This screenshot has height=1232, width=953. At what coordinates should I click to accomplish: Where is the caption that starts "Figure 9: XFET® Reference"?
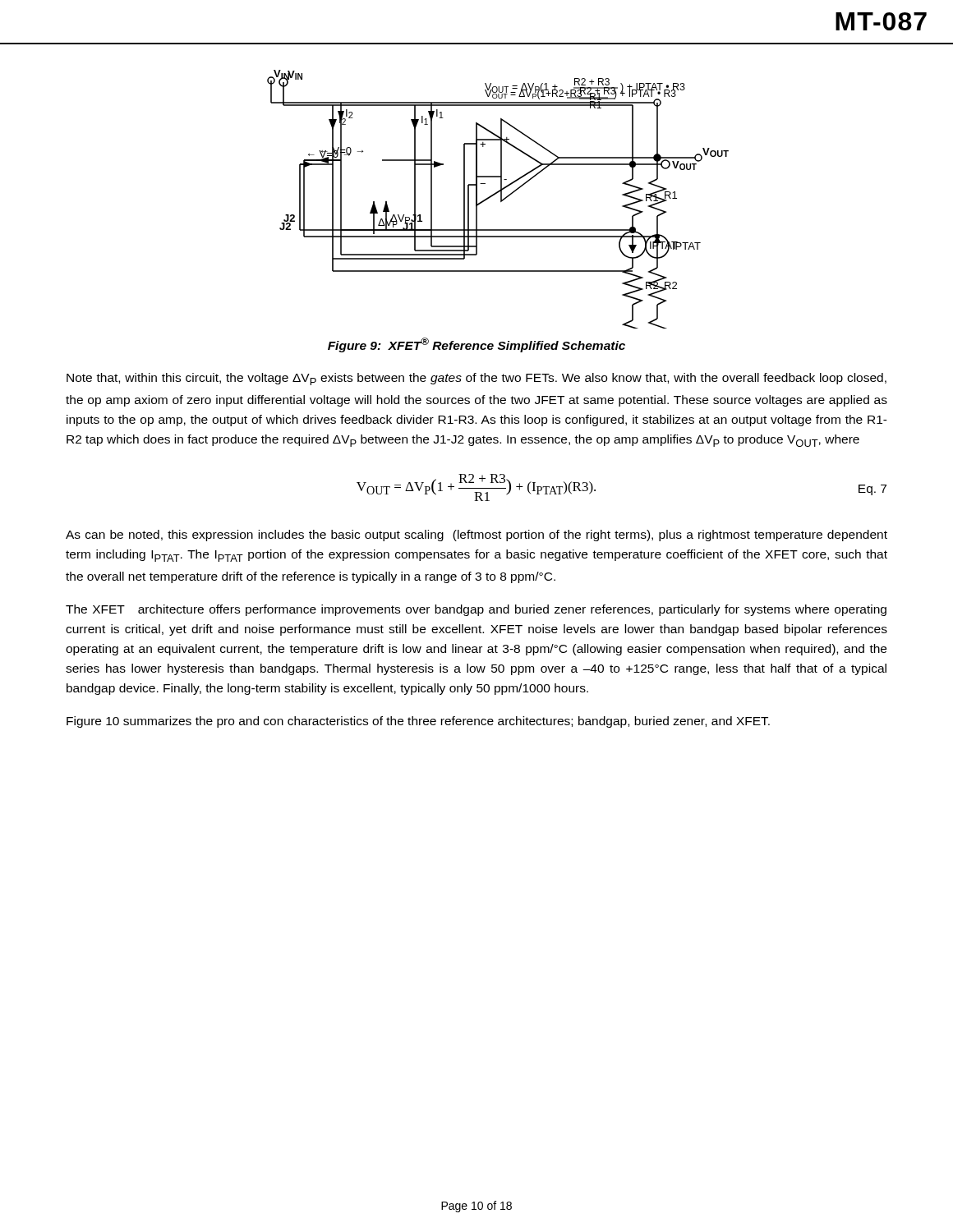point(476,344)
